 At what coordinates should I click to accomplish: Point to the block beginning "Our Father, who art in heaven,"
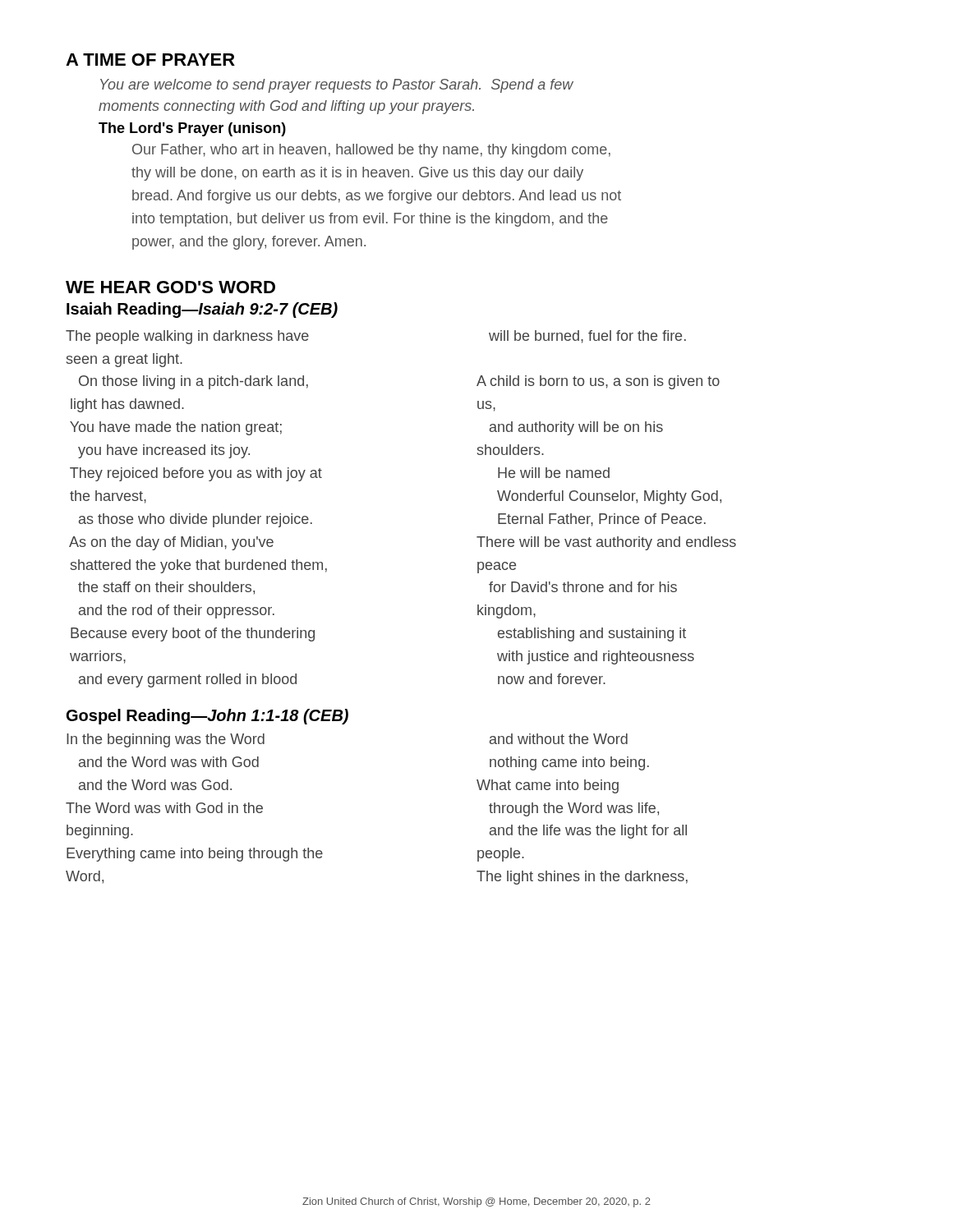[376, 195]
